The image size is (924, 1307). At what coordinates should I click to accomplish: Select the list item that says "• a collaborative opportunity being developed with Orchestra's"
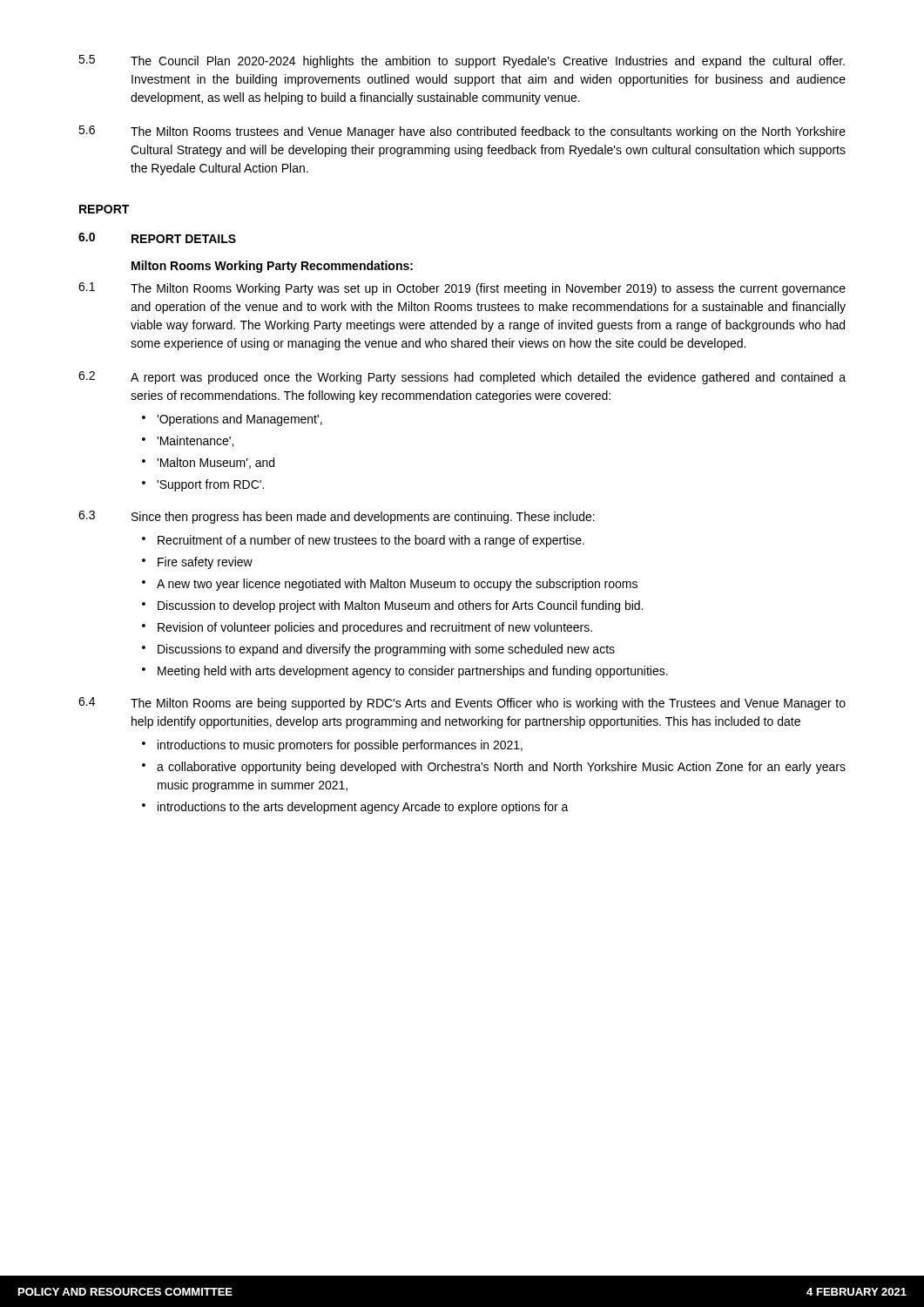click(x=488, y=776)
